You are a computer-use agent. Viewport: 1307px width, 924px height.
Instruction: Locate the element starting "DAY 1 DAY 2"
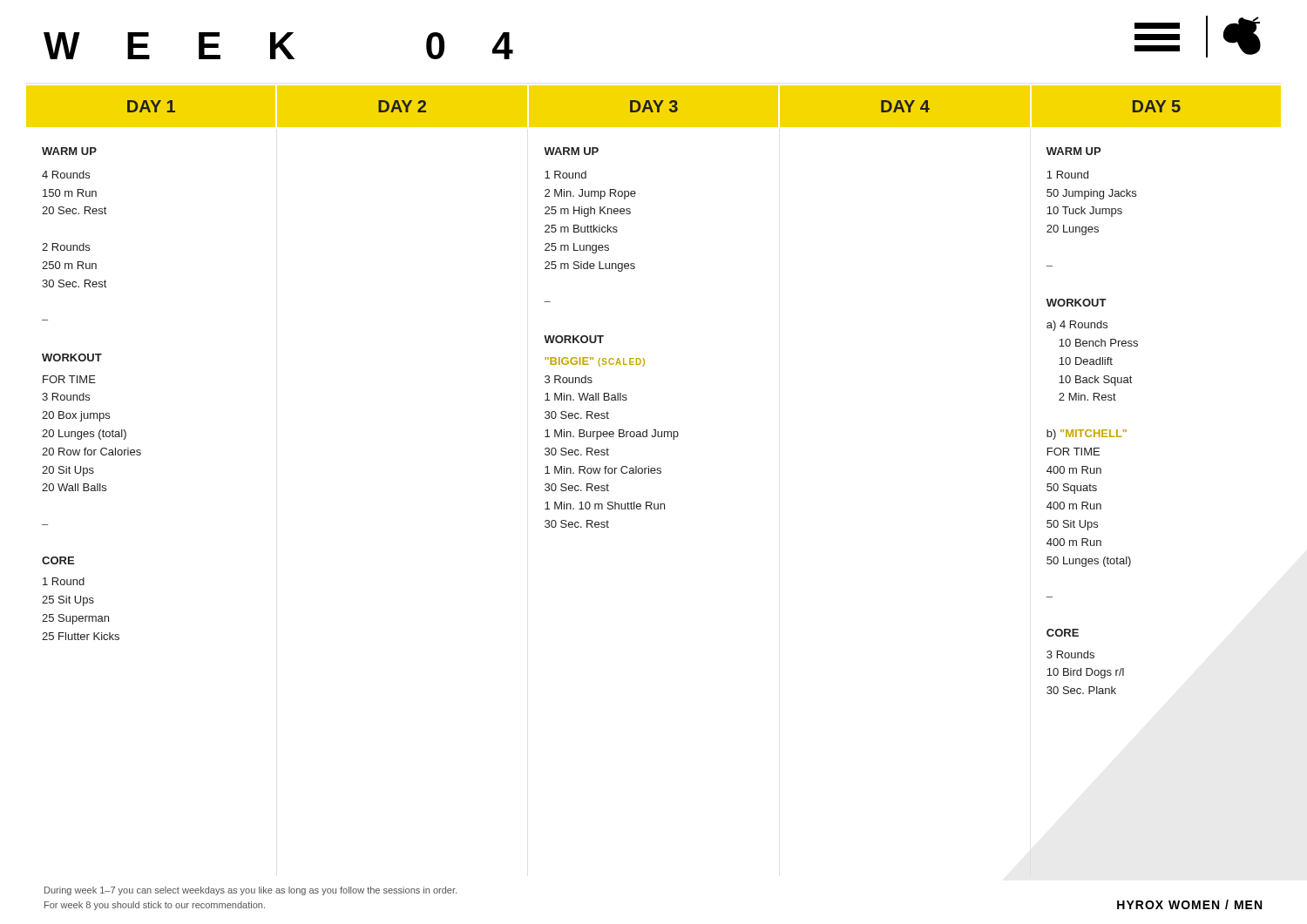(x=654, y=106)
